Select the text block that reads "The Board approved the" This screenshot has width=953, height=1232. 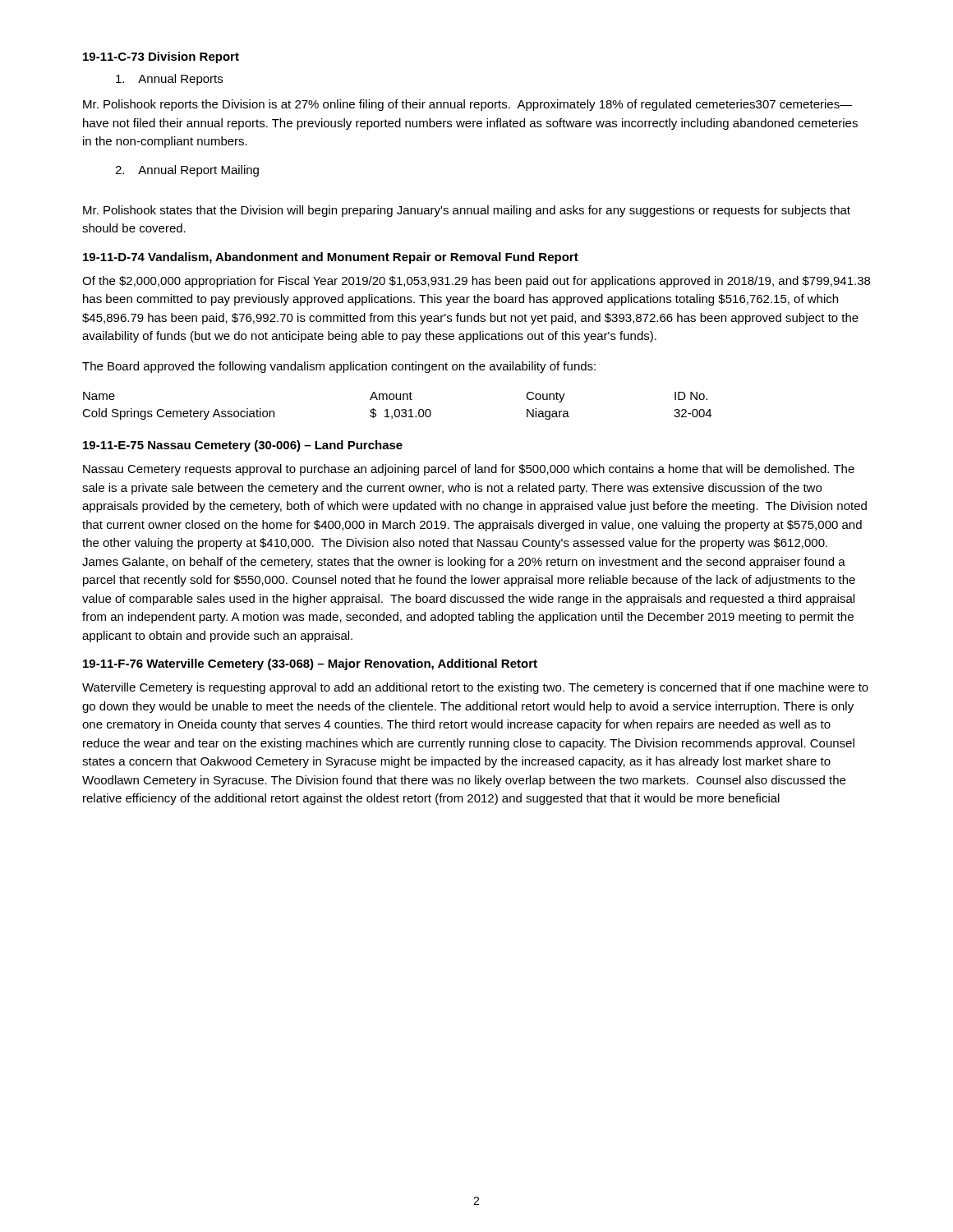click(339, 365)
